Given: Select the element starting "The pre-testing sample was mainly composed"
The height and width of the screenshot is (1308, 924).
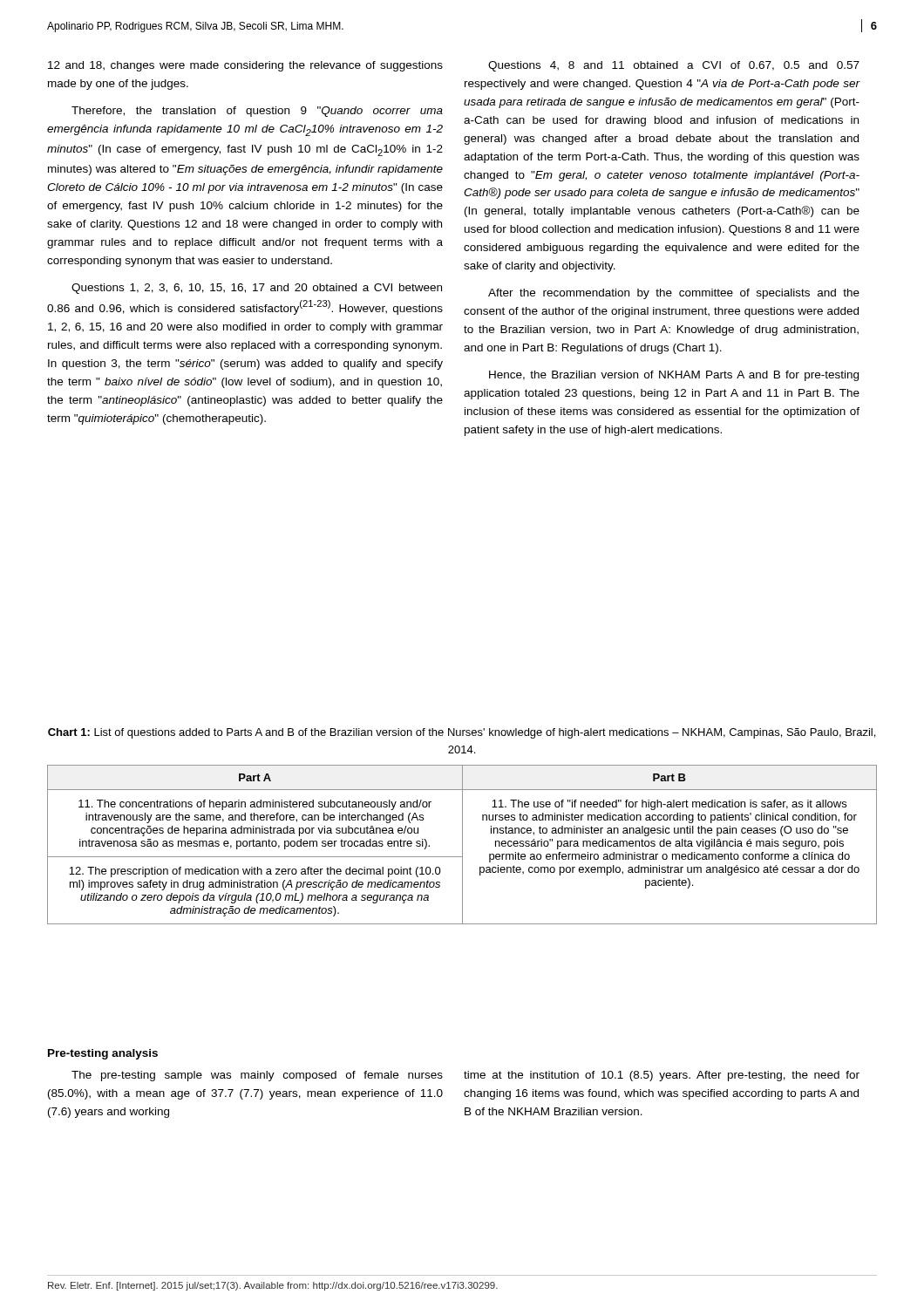Looking at the screenshot, I should [245, 1094].
